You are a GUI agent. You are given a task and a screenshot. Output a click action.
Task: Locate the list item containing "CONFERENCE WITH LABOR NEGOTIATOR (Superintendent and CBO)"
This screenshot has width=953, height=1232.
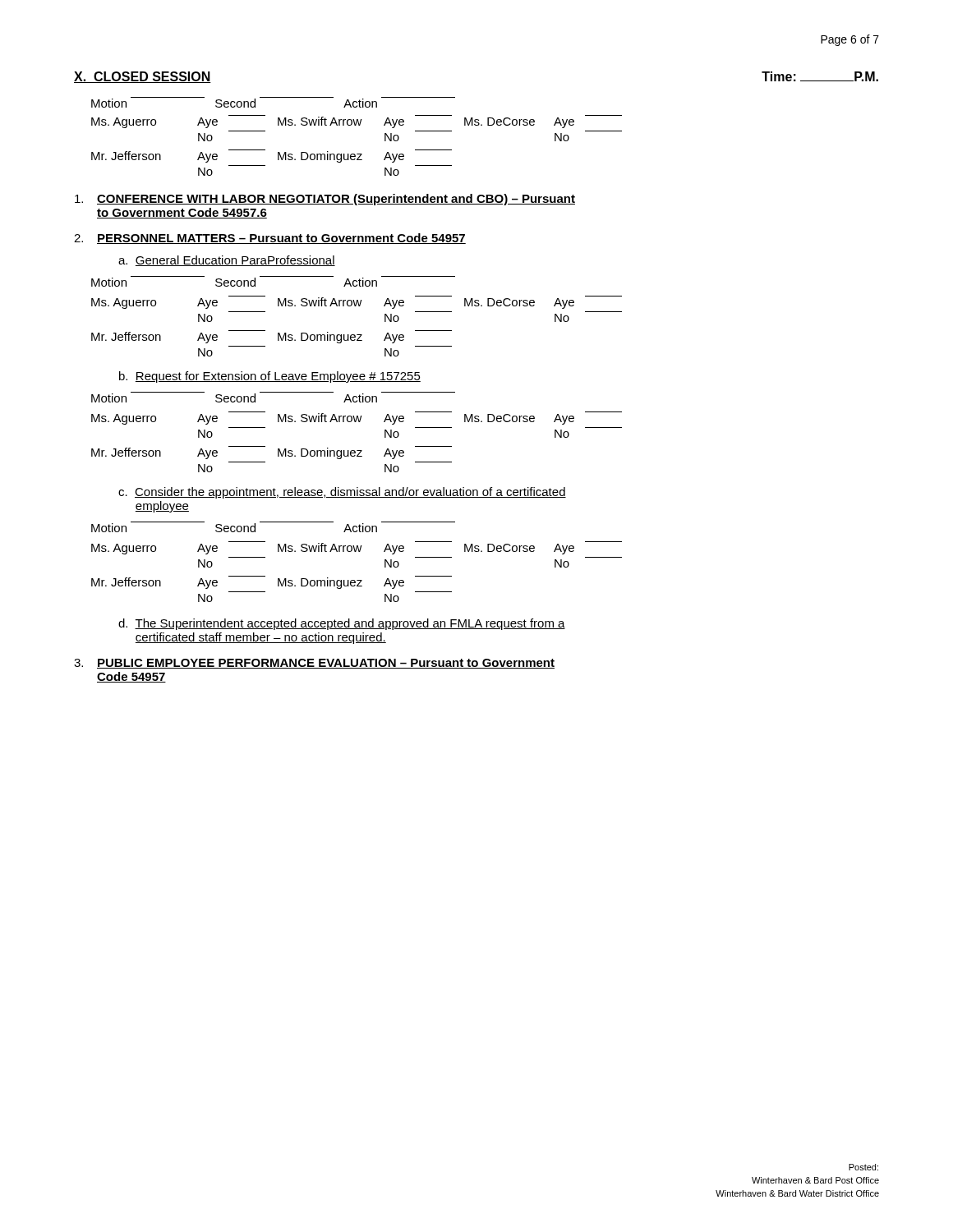pos(324,205)
